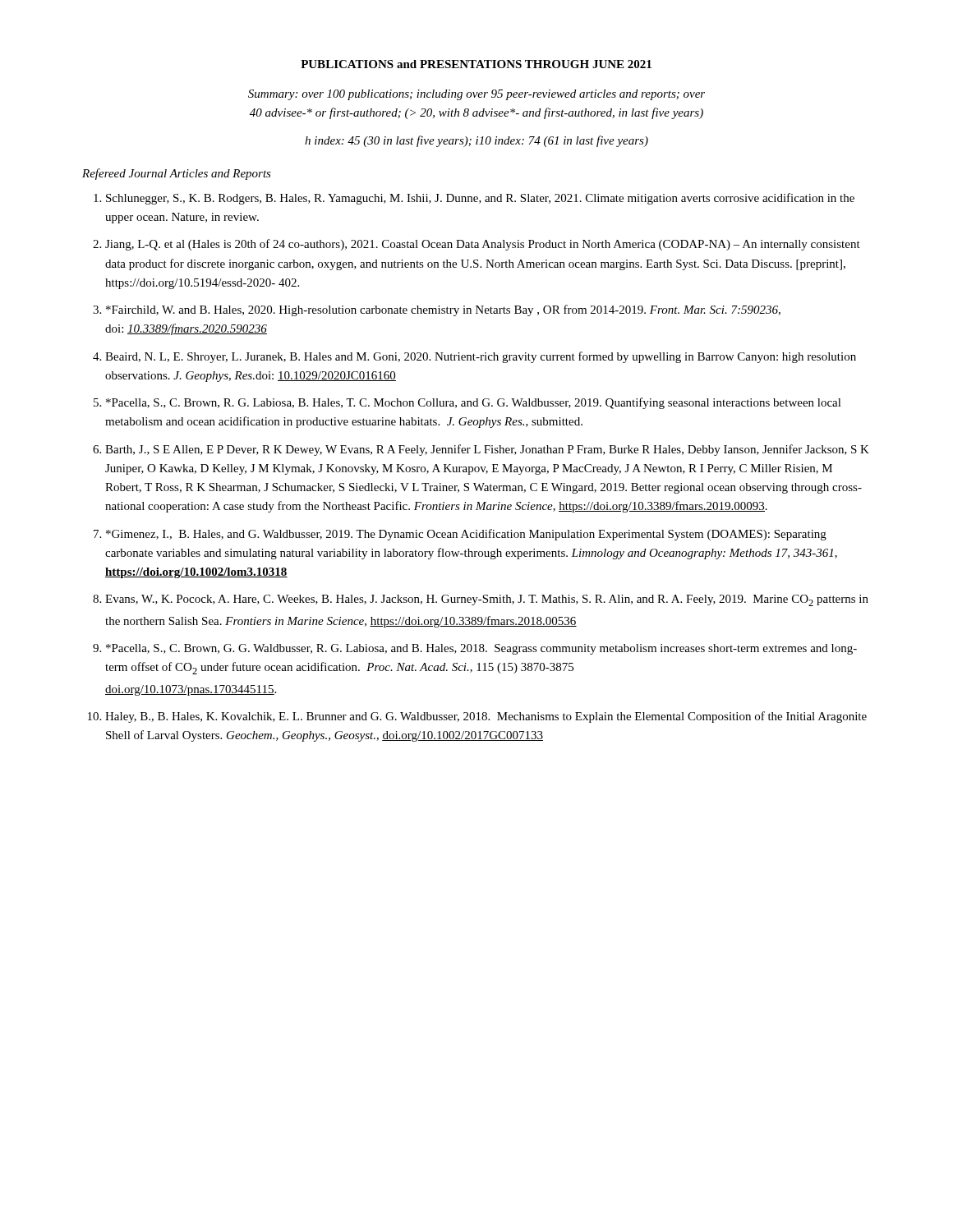Where is the passage that starts "Summary: over 100 publications;"?
The image size is (953, 1232).
tap(476, 103)
